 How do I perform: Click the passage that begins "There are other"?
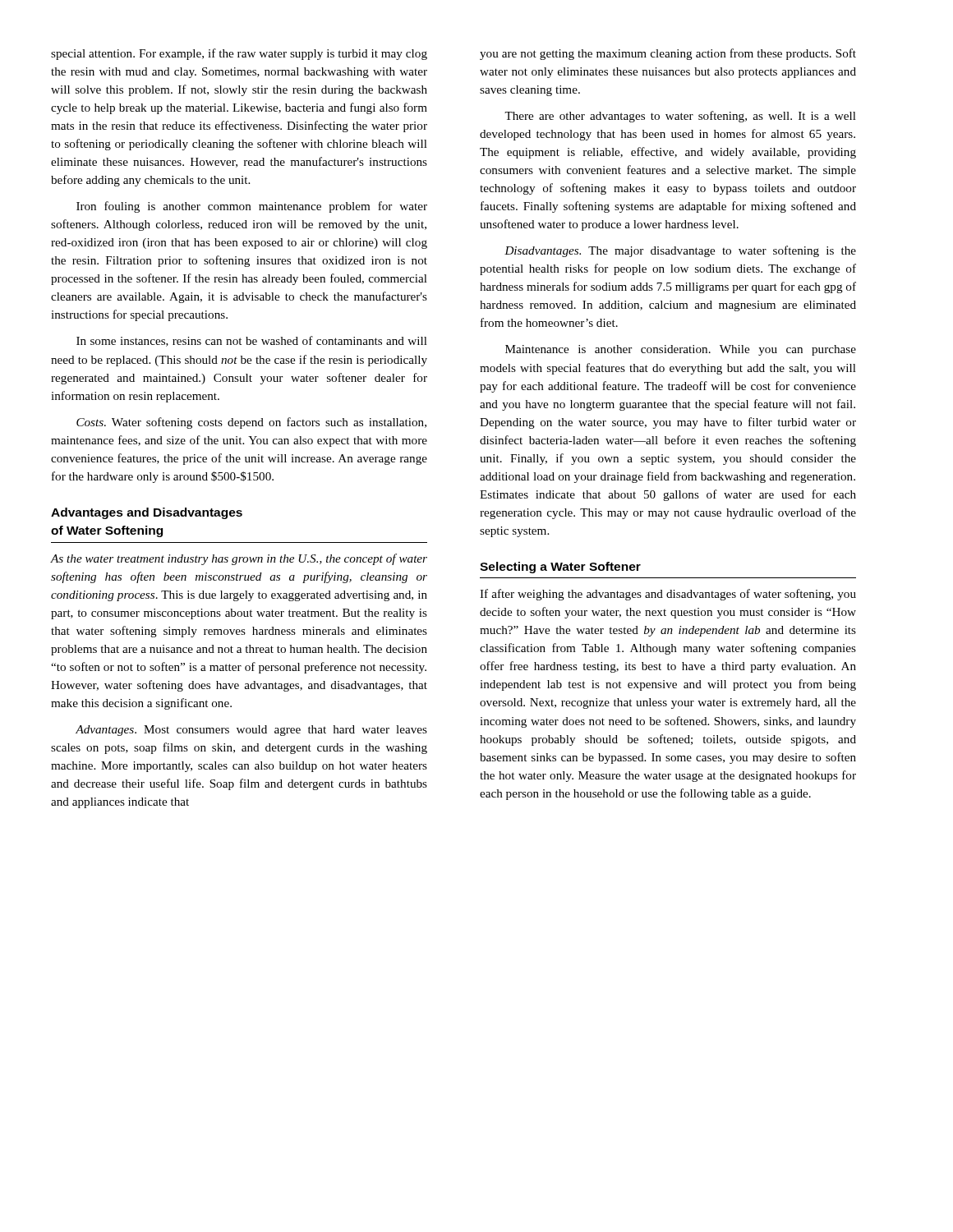[668, 170]
